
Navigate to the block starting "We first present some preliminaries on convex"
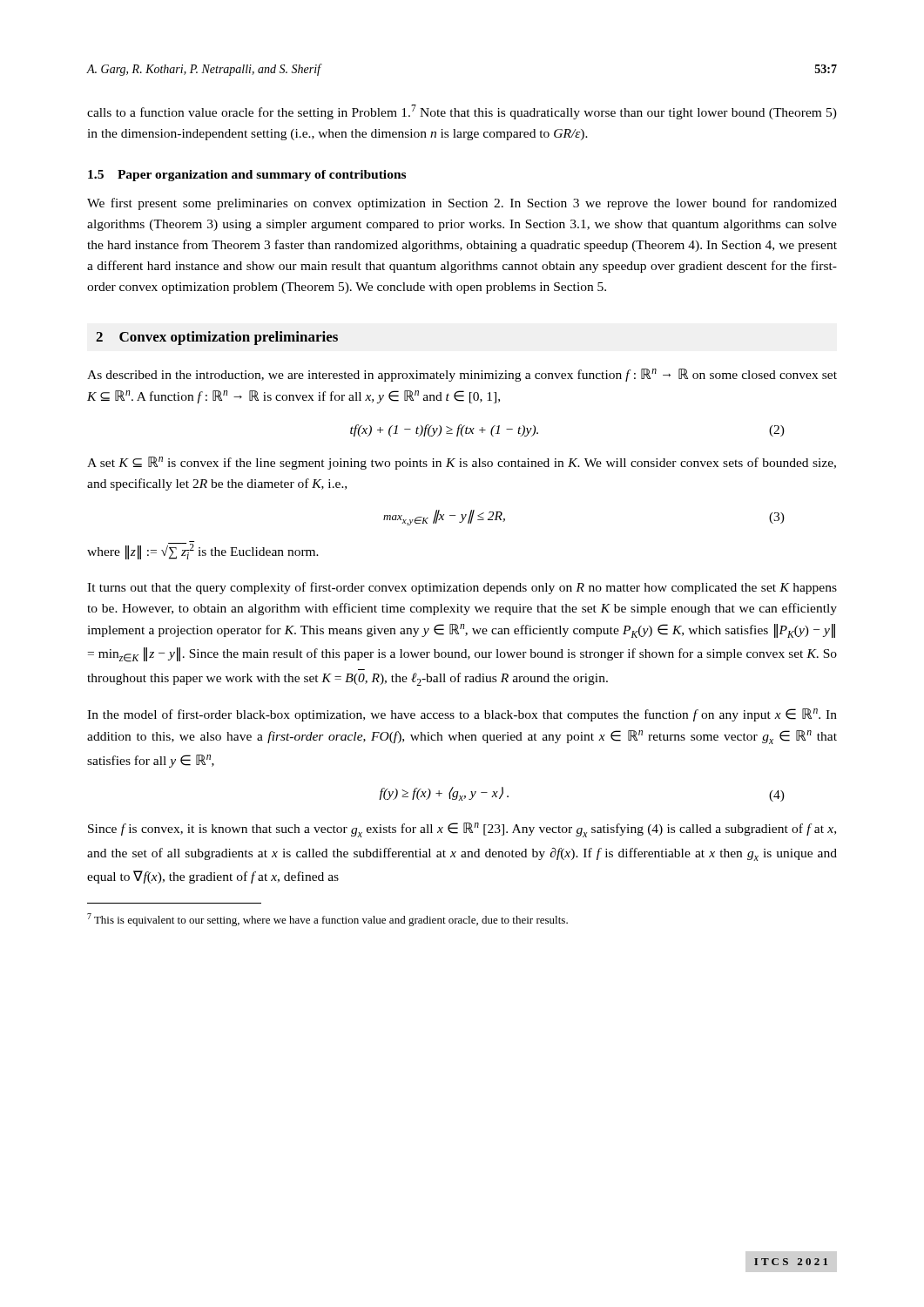tap(462, 245)
